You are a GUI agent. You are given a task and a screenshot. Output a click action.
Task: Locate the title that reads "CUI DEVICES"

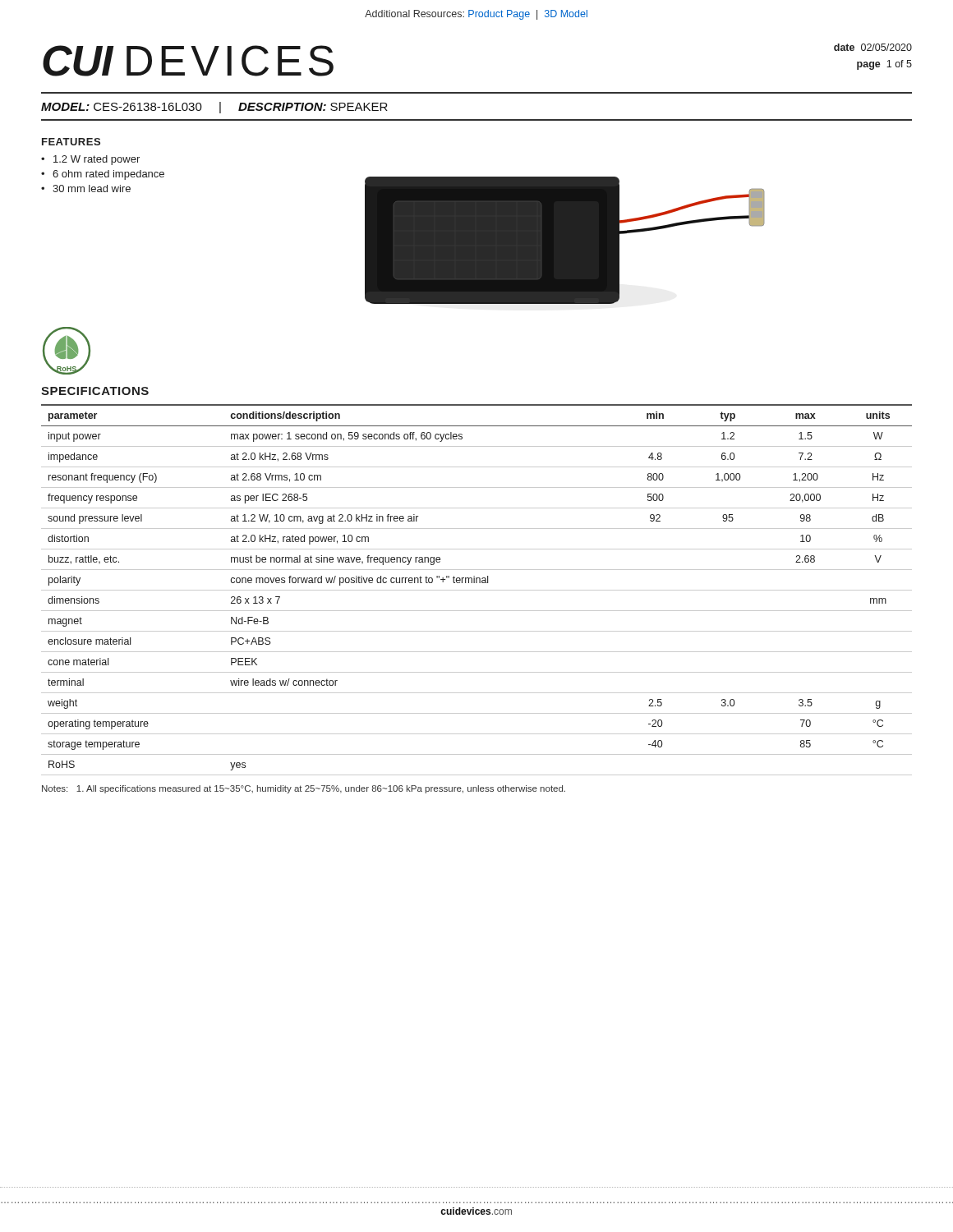[190, 61]
